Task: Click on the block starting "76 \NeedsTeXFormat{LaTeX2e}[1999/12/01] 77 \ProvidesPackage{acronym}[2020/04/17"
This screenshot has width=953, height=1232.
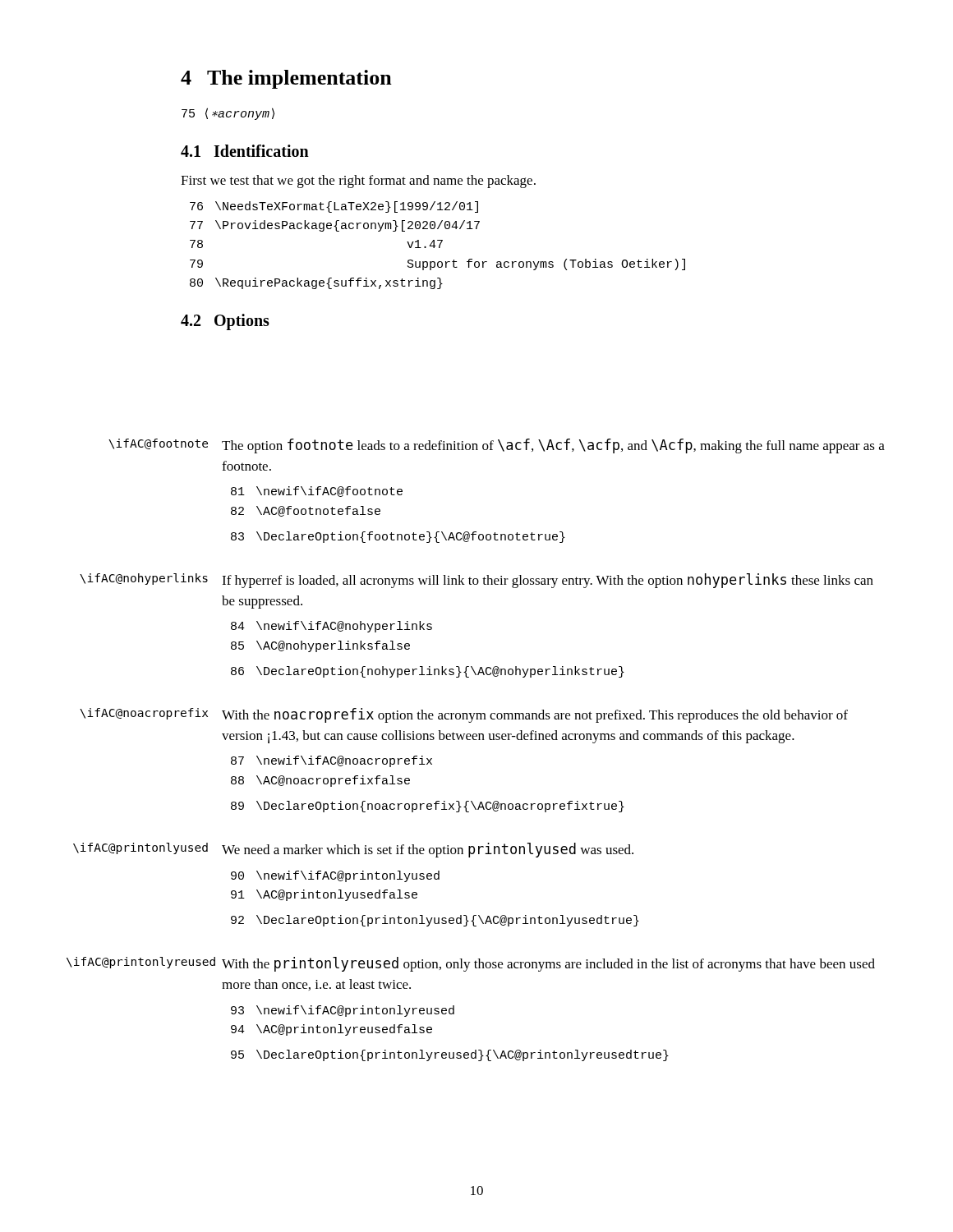Action: click(334, 207)
